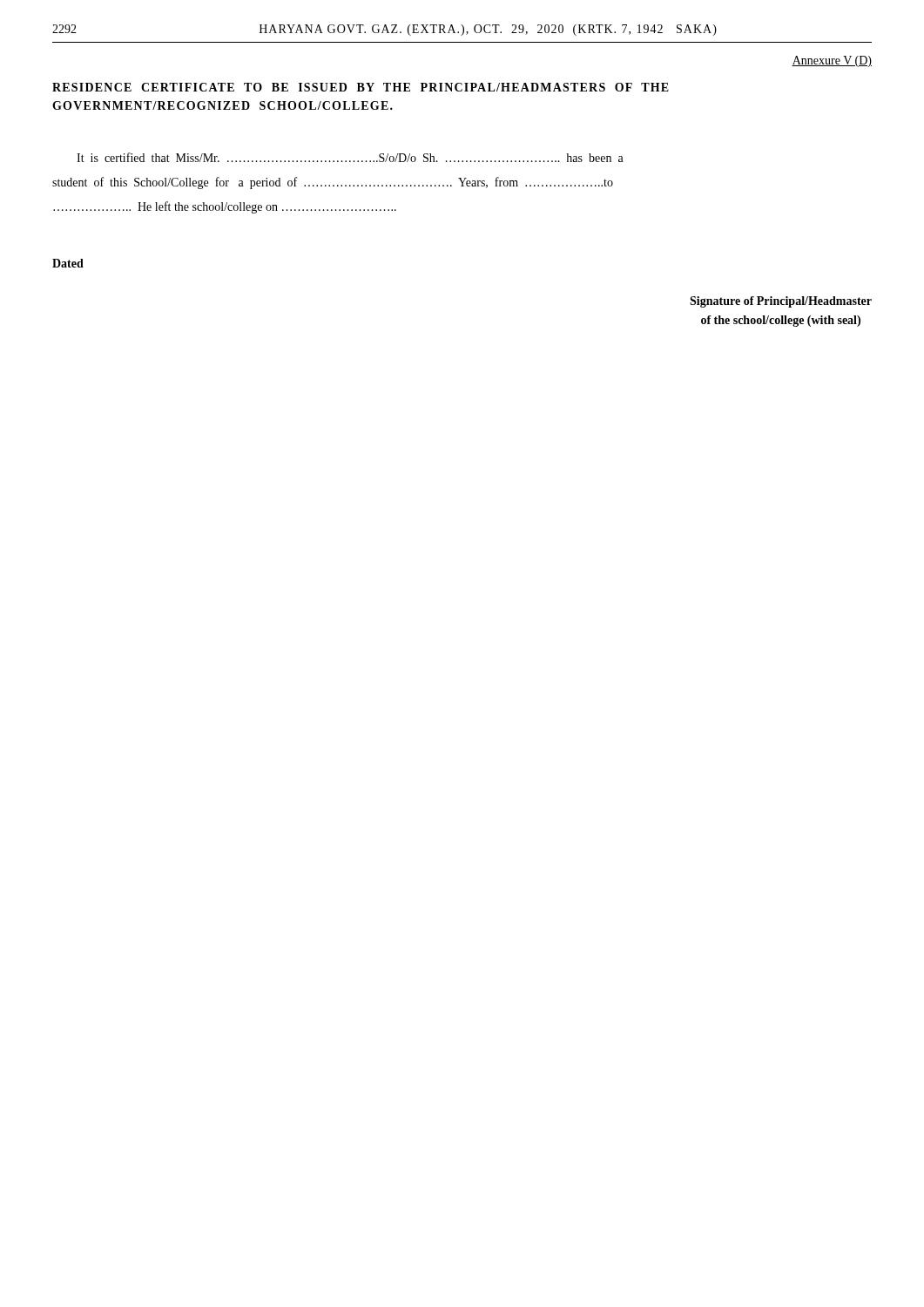Viewport: 924px width, 1307px height.
Task: Select the block starting "It is certified that Miss/Mr. ………………………………..S/o/D/o Sh."
Action: pos(338,183)
